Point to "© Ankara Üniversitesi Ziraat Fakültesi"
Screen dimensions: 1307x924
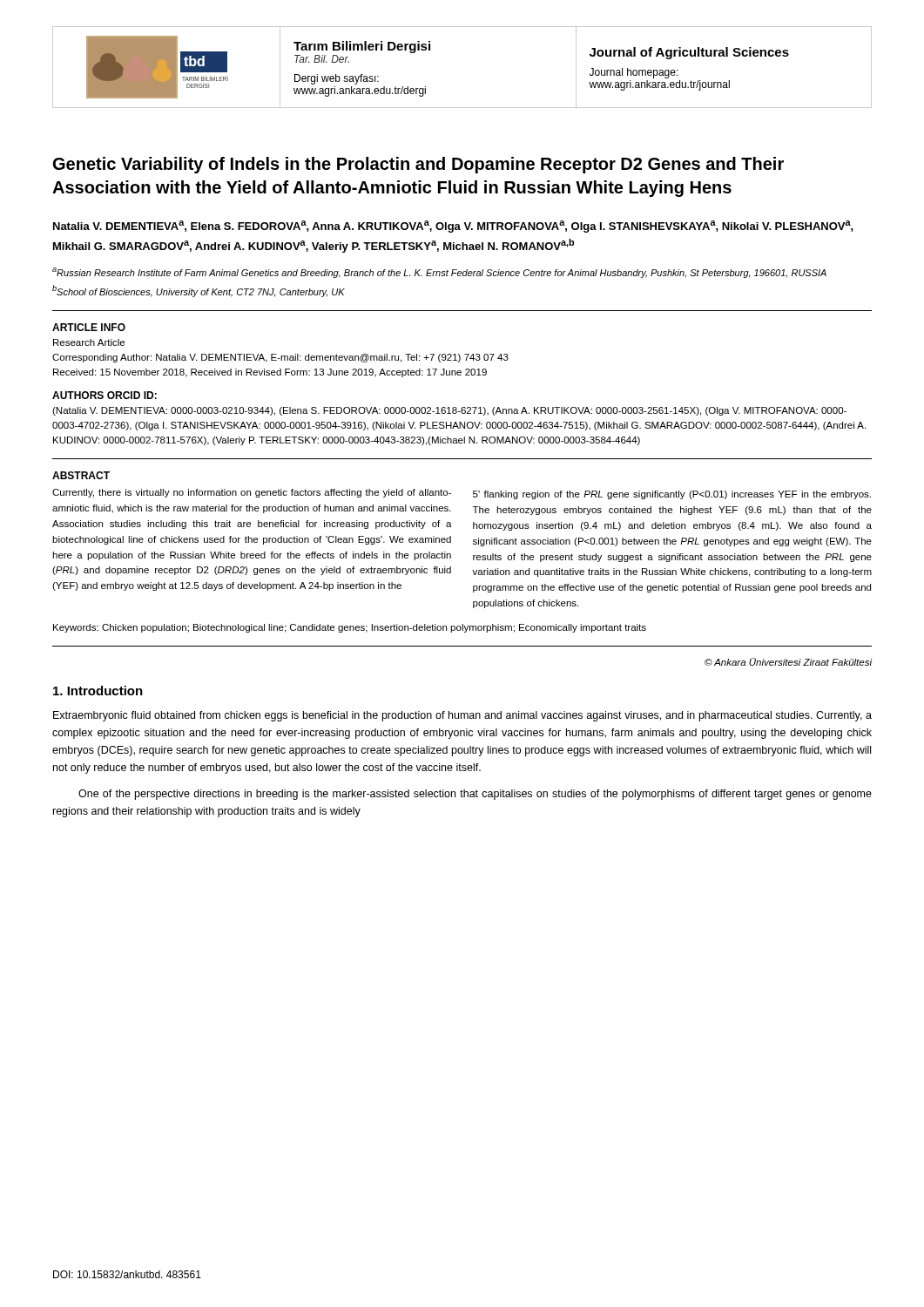[788, 662]
